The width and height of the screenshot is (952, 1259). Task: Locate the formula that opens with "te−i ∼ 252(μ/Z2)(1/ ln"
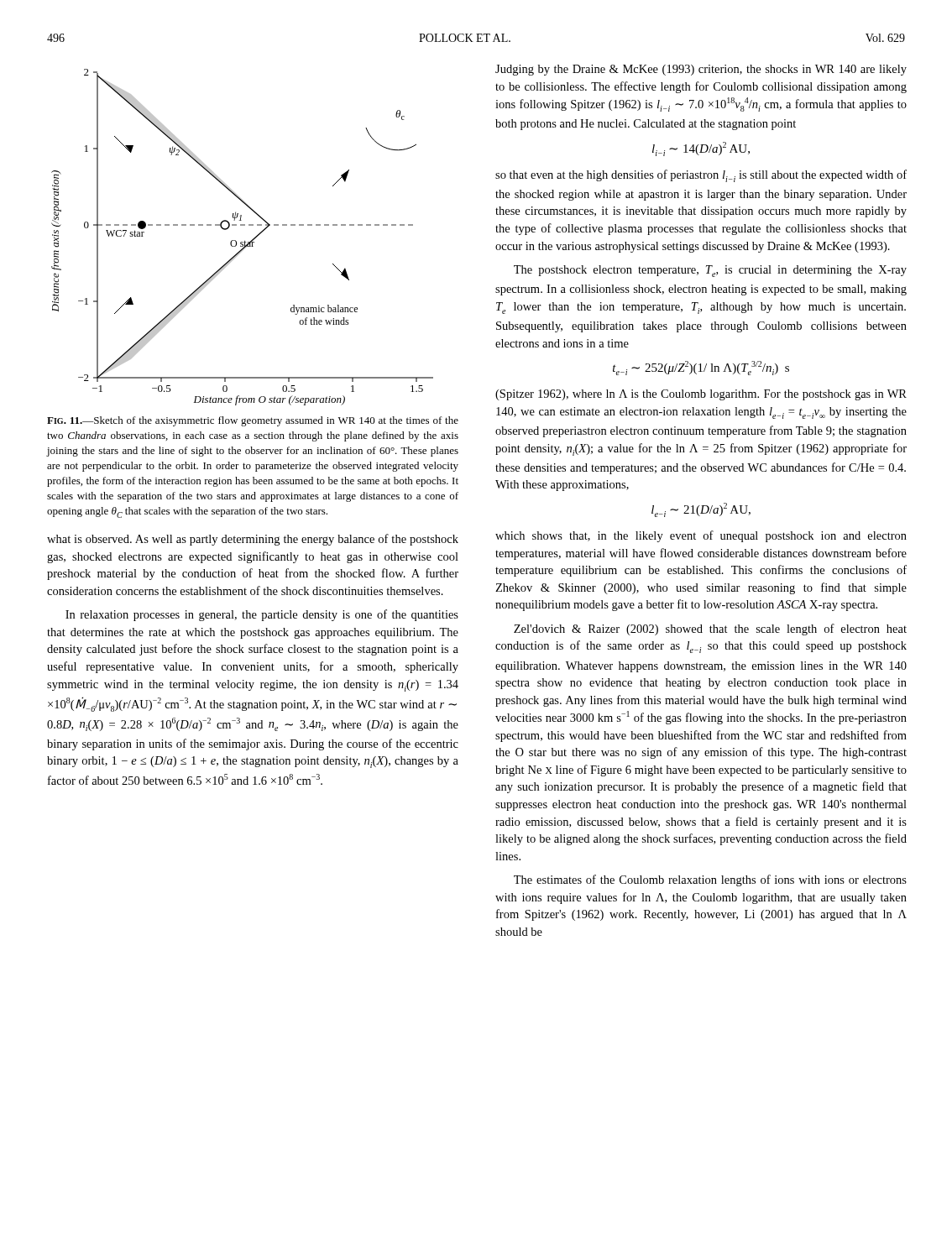click(701, 368)
